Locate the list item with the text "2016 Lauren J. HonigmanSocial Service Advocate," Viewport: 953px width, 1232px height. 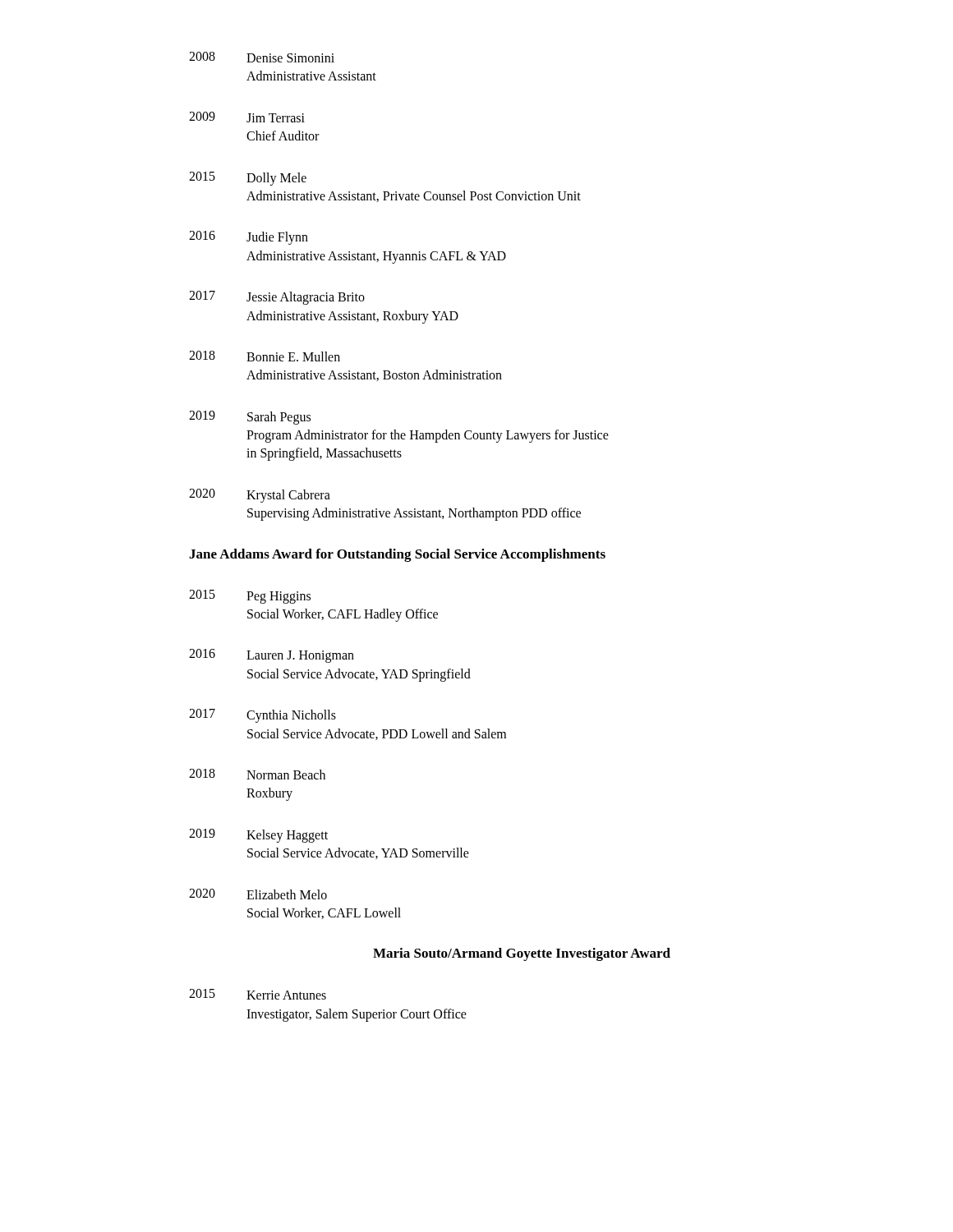330,665
